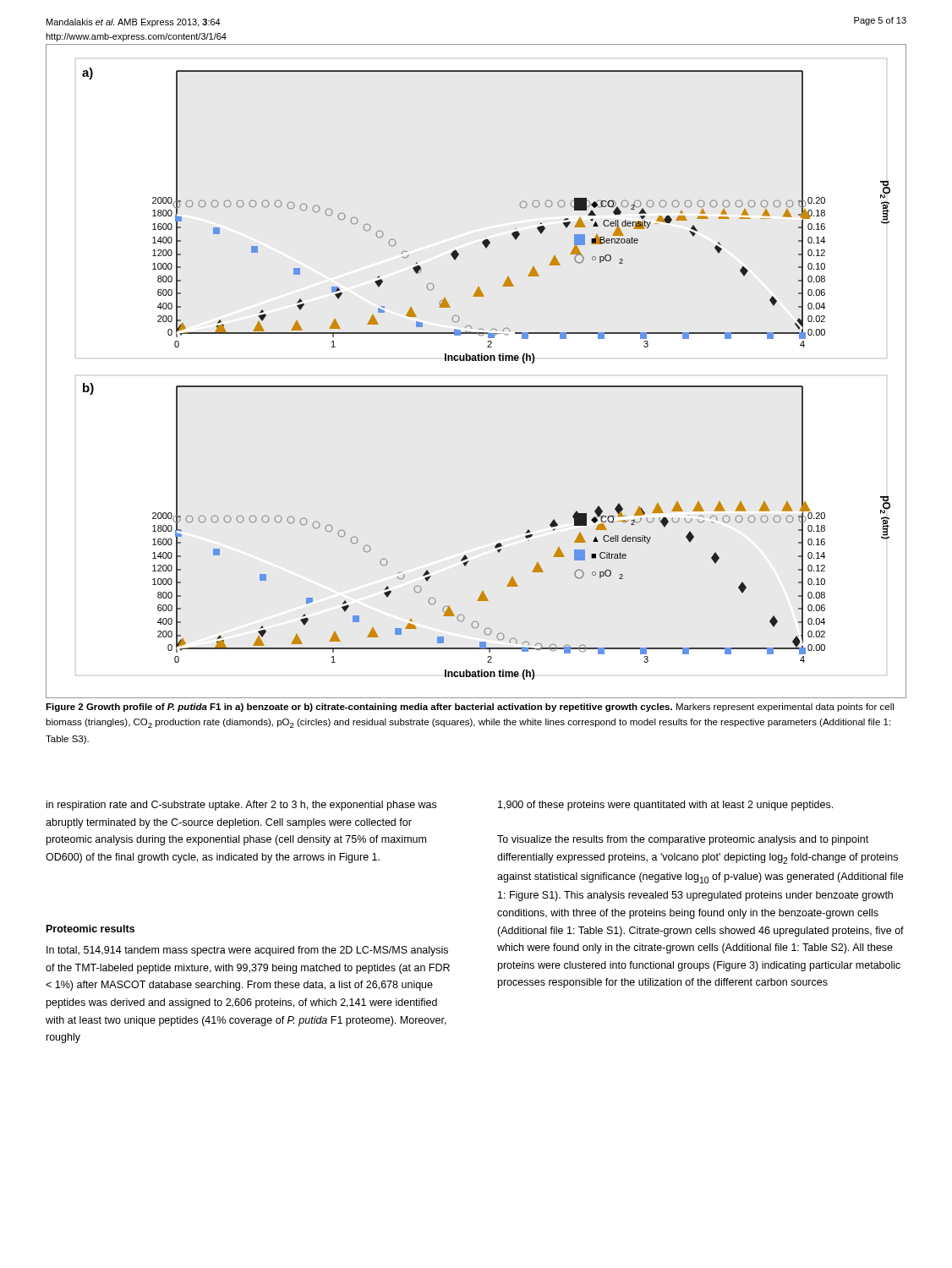Select the text block that reads "1,900 of these proteins were quantitated with"
This screenshot has width=952, height=1268.
(x=700, y=894)
